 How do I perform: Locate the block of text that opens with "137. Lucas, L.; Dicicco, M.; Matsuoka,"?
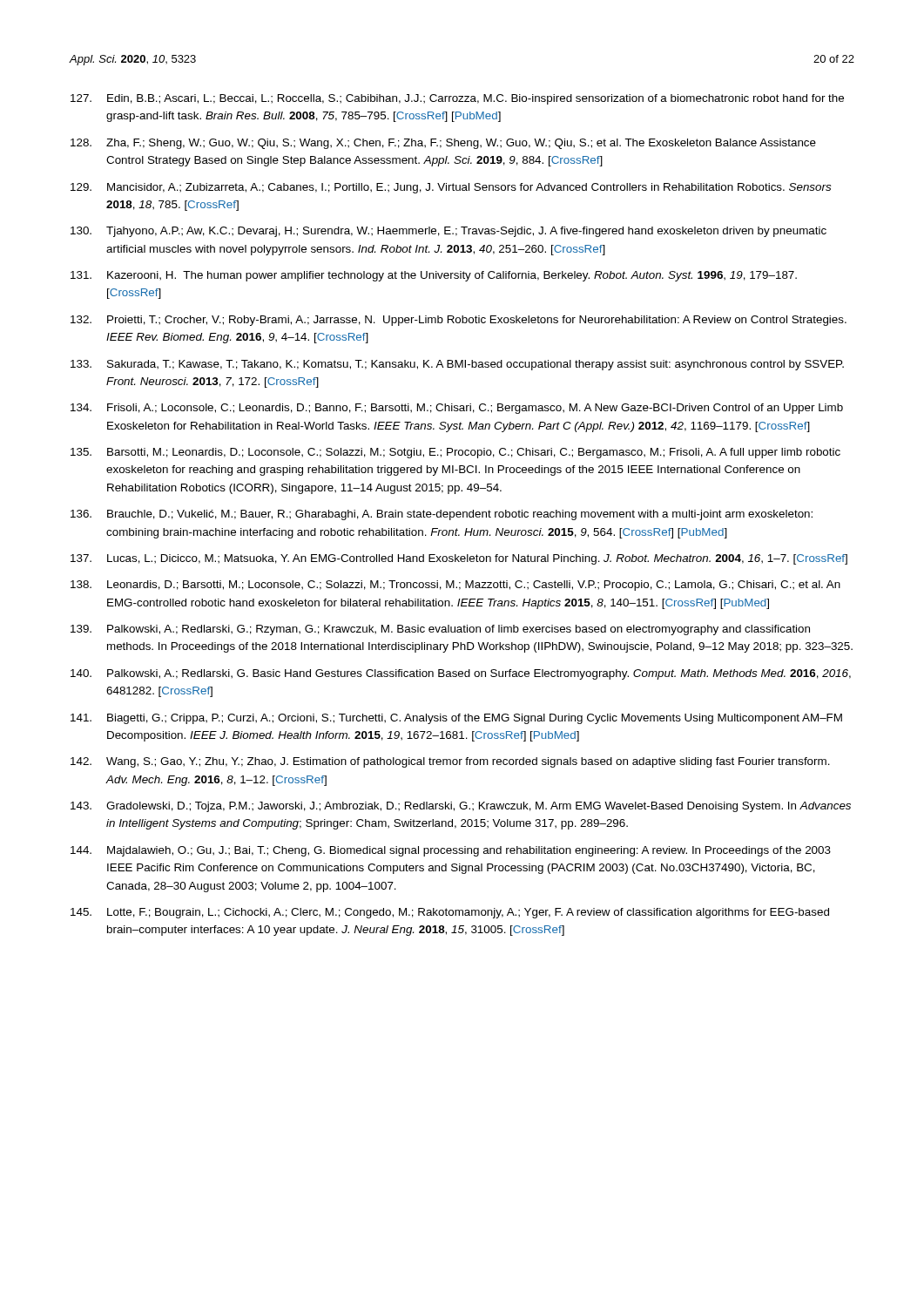coord(462,559)
